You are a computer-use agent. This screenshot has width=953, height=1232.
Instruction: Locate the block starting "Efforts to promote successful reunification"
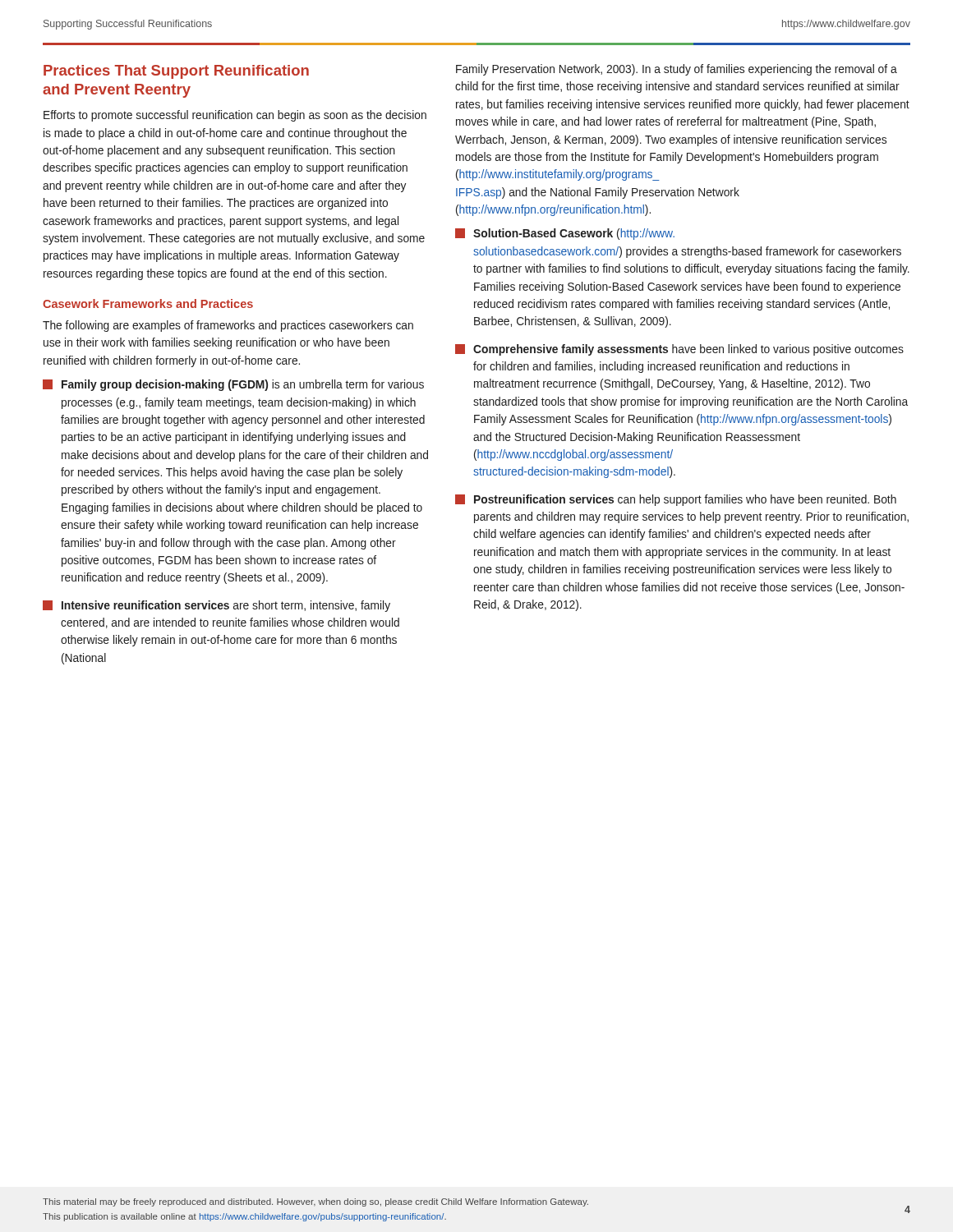click(235, 195)
